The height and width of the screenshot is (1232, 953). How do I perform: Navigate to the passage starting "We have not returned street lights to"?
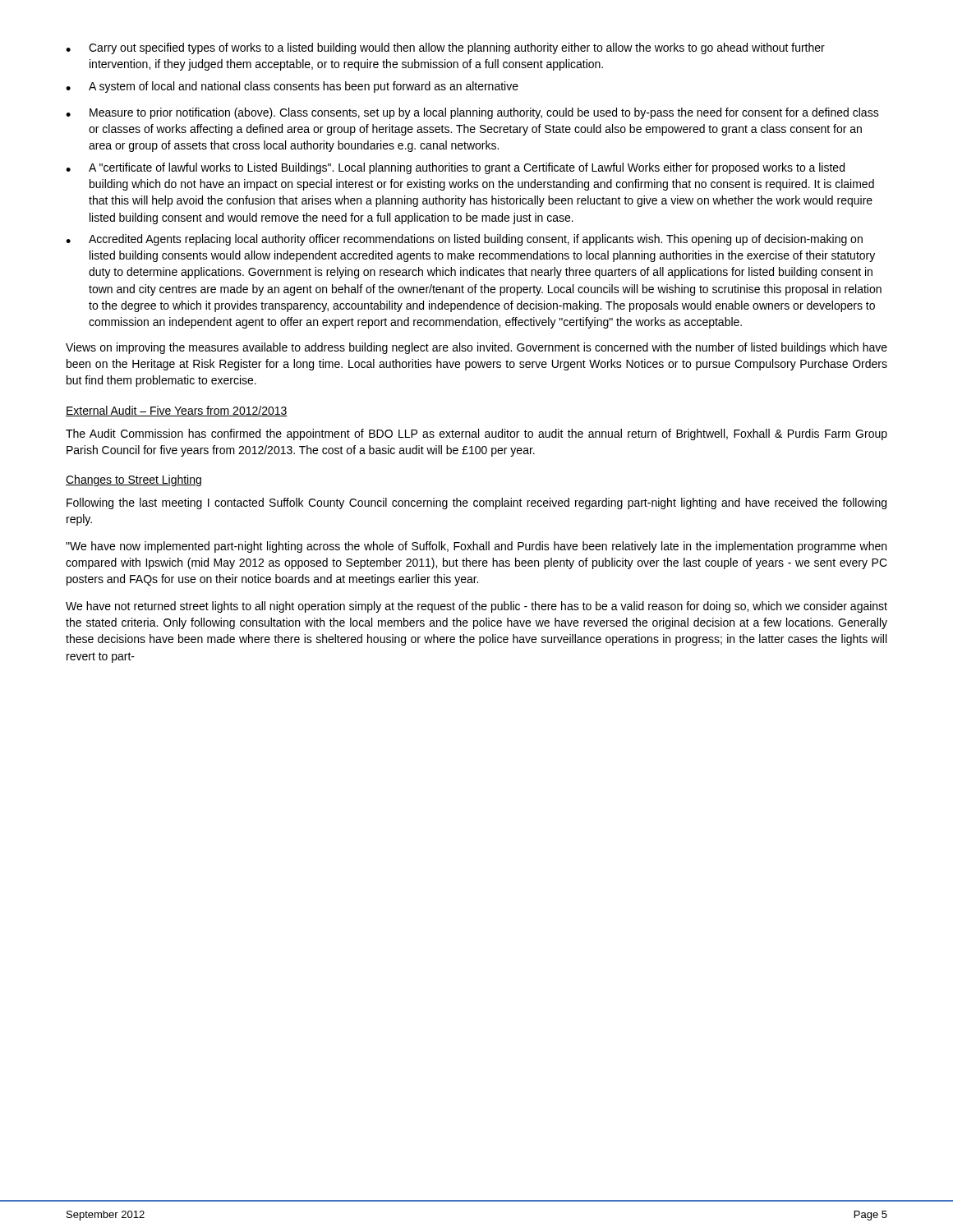pos(476,631)
